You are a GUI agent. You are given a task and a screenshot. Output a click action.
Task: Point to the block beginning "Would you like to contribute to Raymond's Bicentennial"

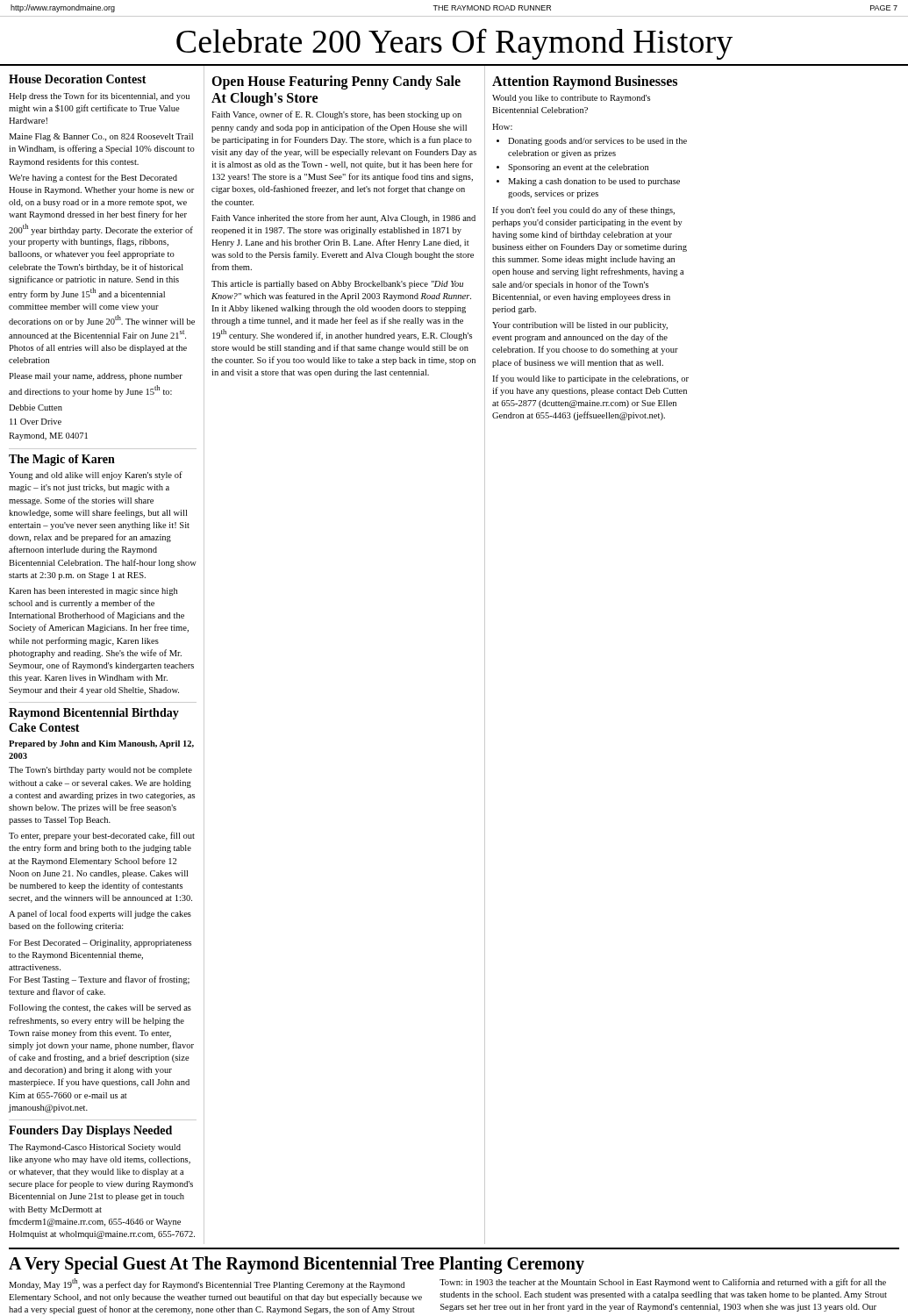(x=571, y=104)
